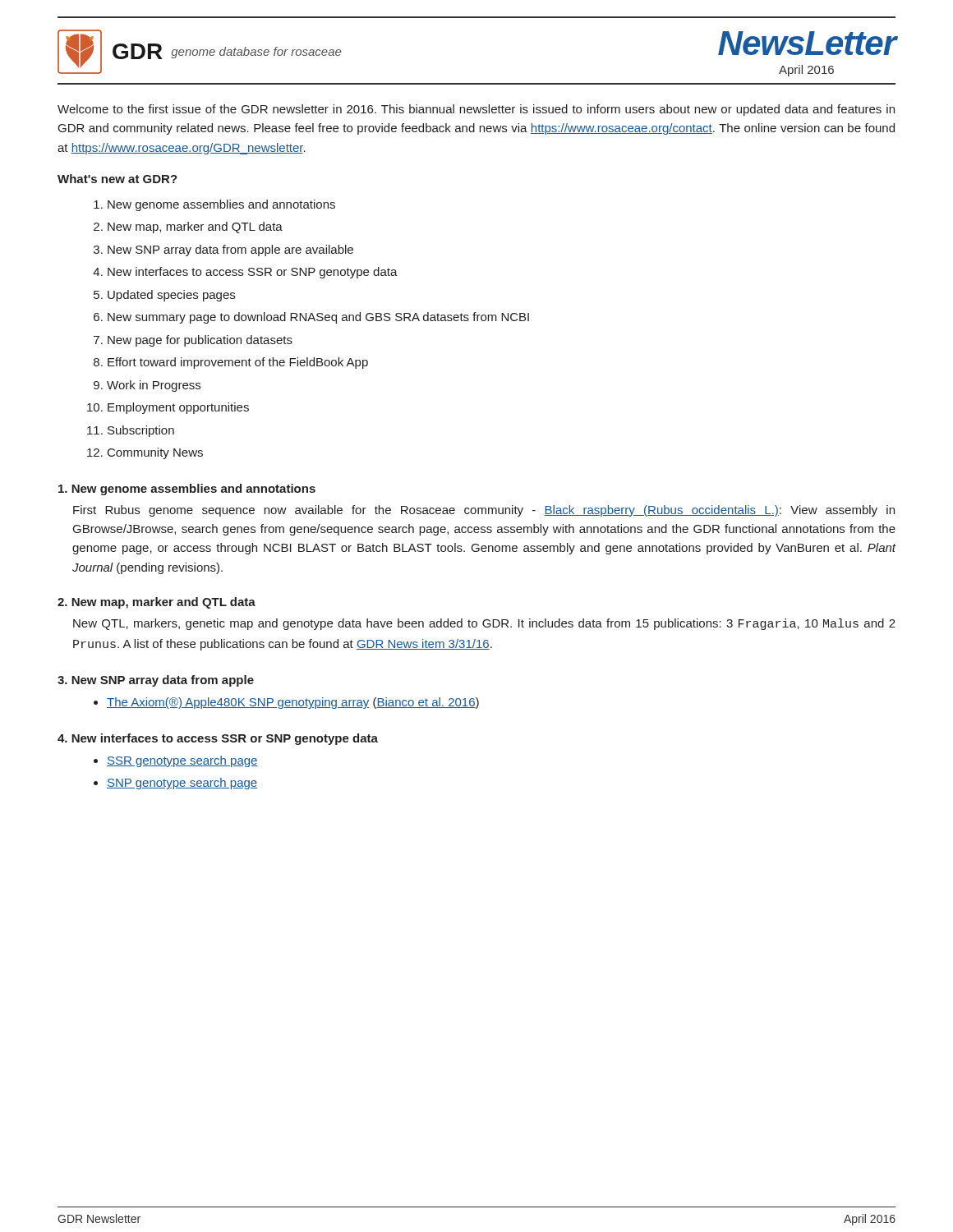Locate the list item that reads "New genome assemblies"

pyautogui.click(x=221, y=205)
